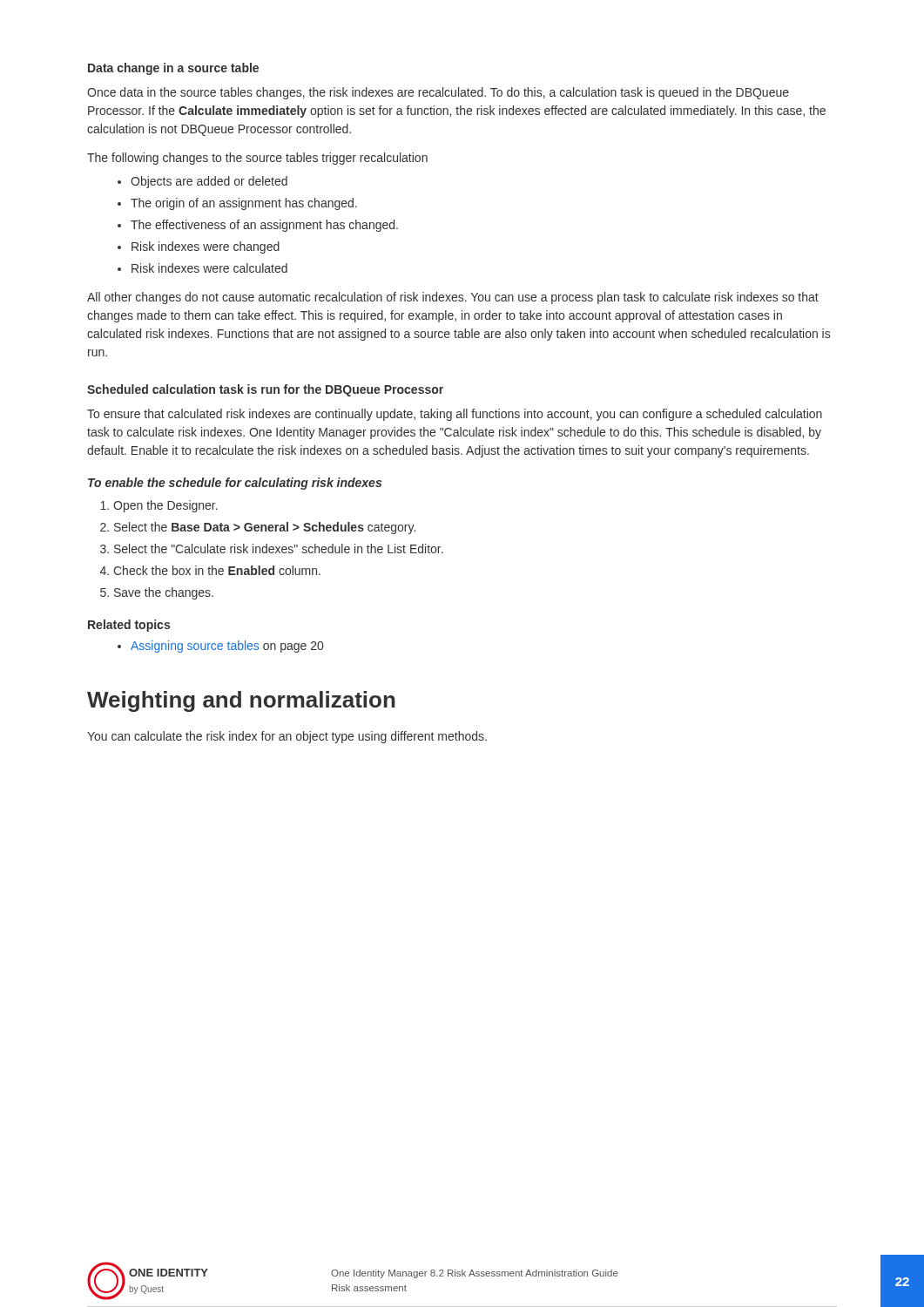
Task: Find the block starting "To enable the"
Action: coord(235,483)
